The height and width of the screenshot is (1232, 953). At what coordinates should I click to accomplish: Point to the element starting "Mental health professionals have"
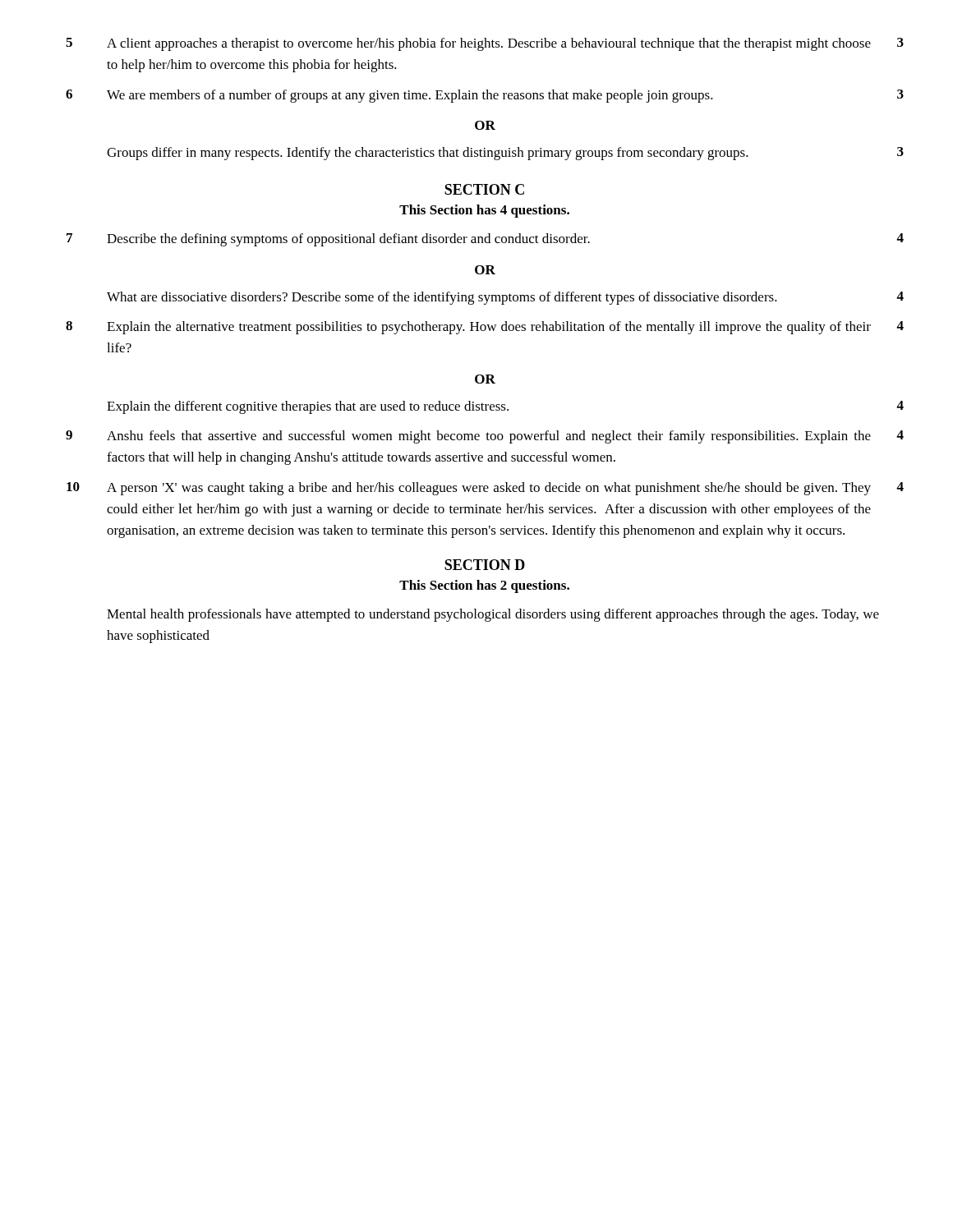(493, 625)
